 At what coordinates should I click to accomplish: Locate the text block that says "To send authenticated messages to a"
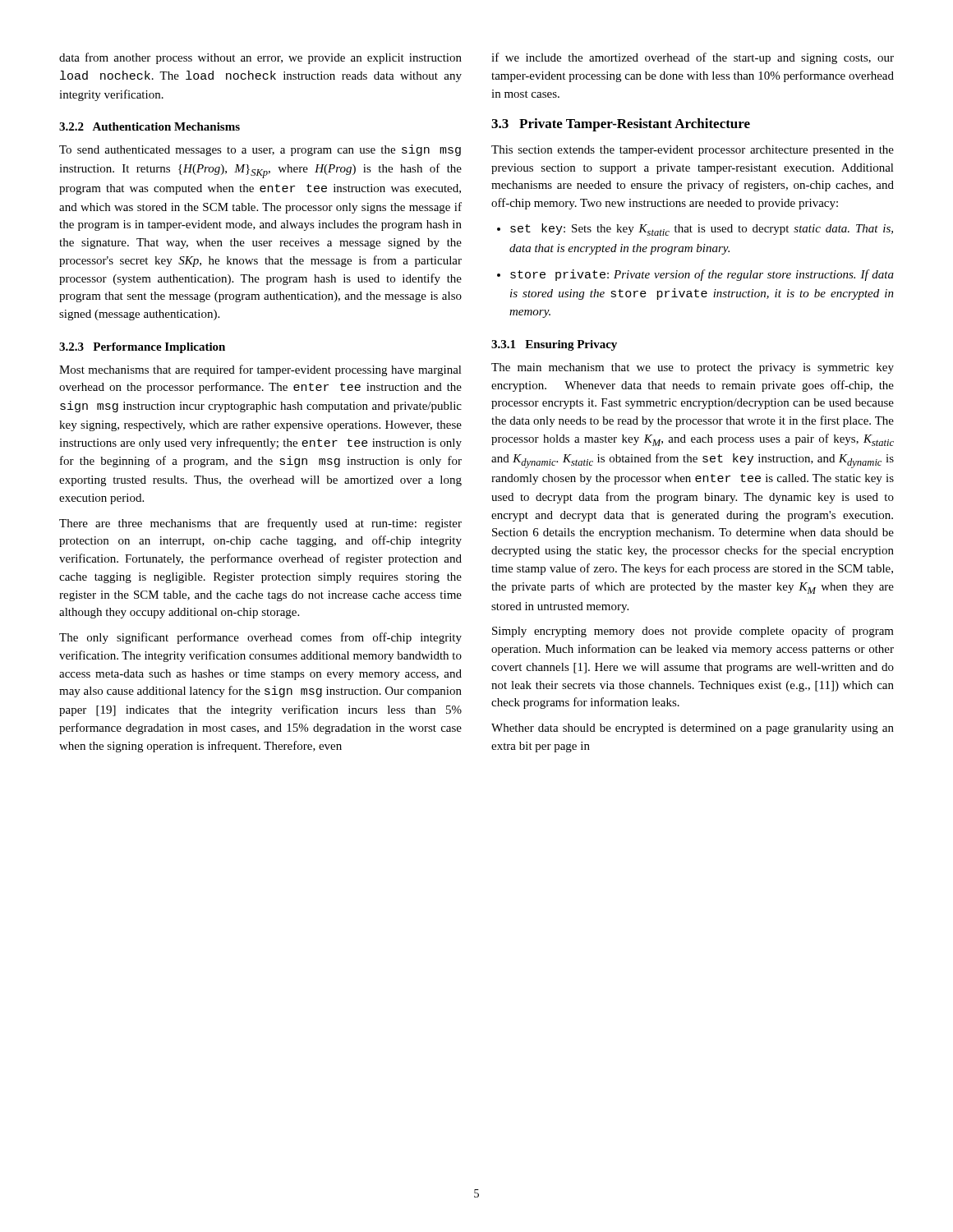click(260, 232)
